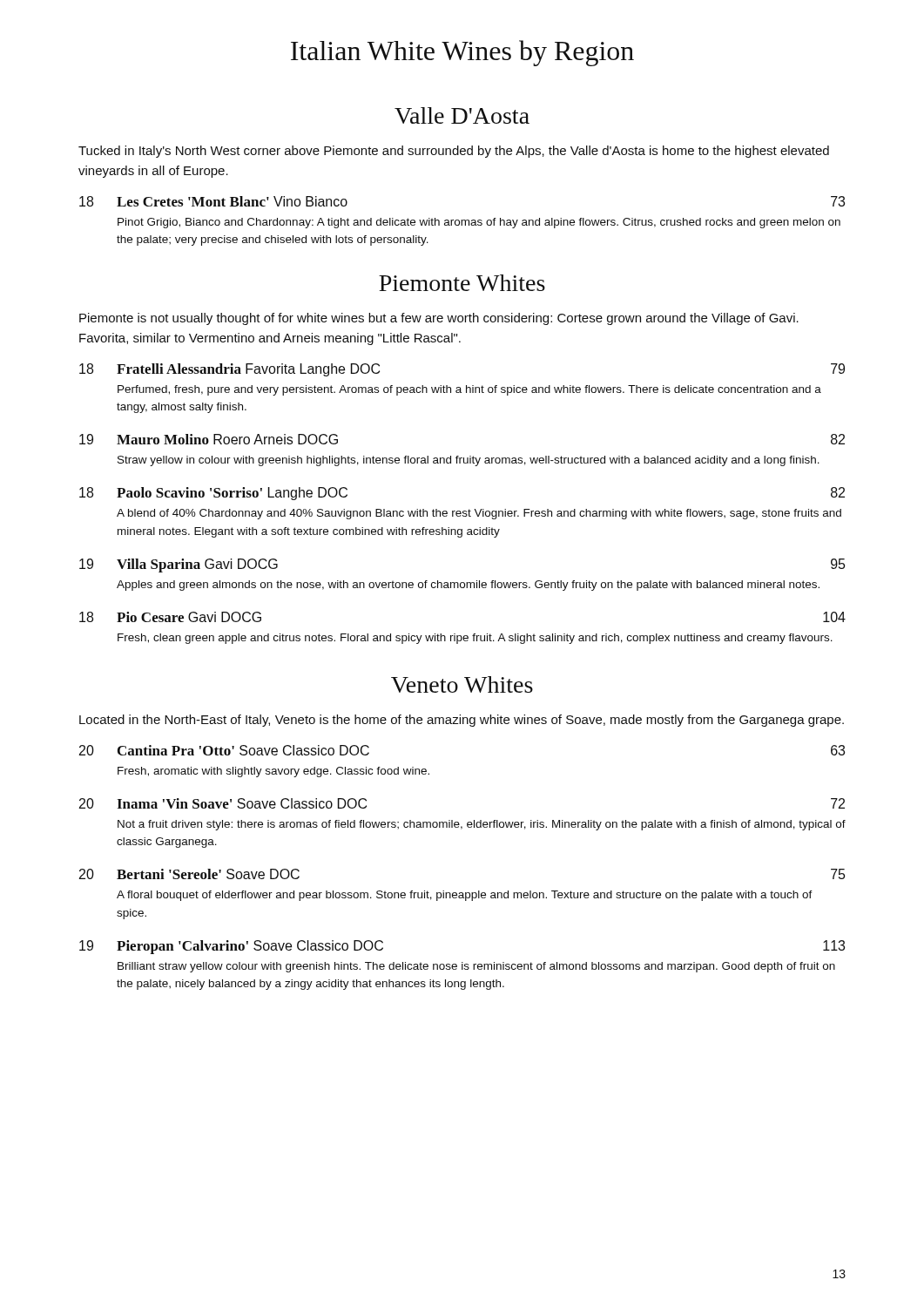Locate the list item with the text "20 Bertani 'Sereole' Soave DOC"
This screenshot has height=1307, width=924.
tap(462, 894)
